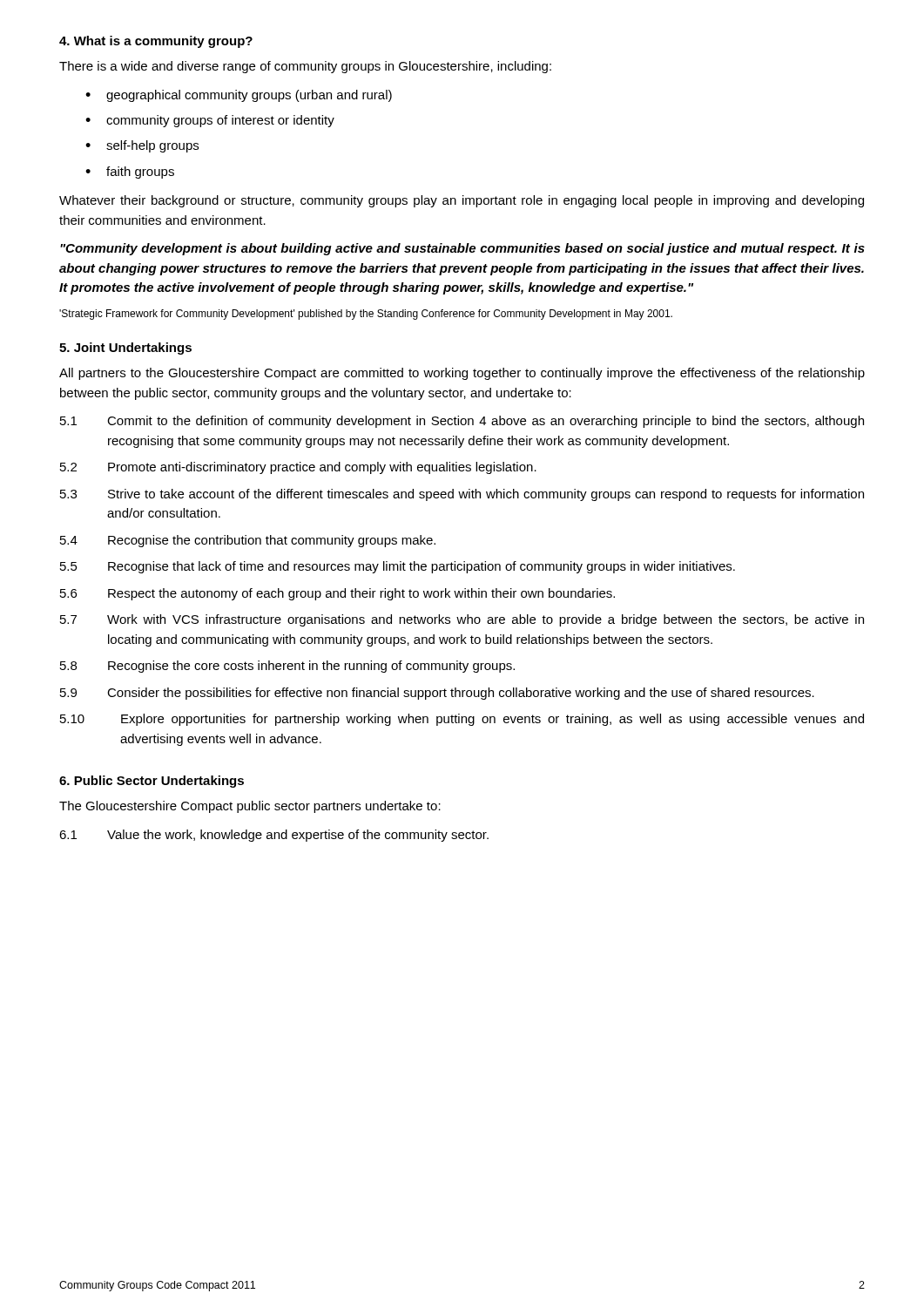Find the list item that reads "5.1 Commit to the definition of community"
924x1307 pixels.
pos(462,431)
